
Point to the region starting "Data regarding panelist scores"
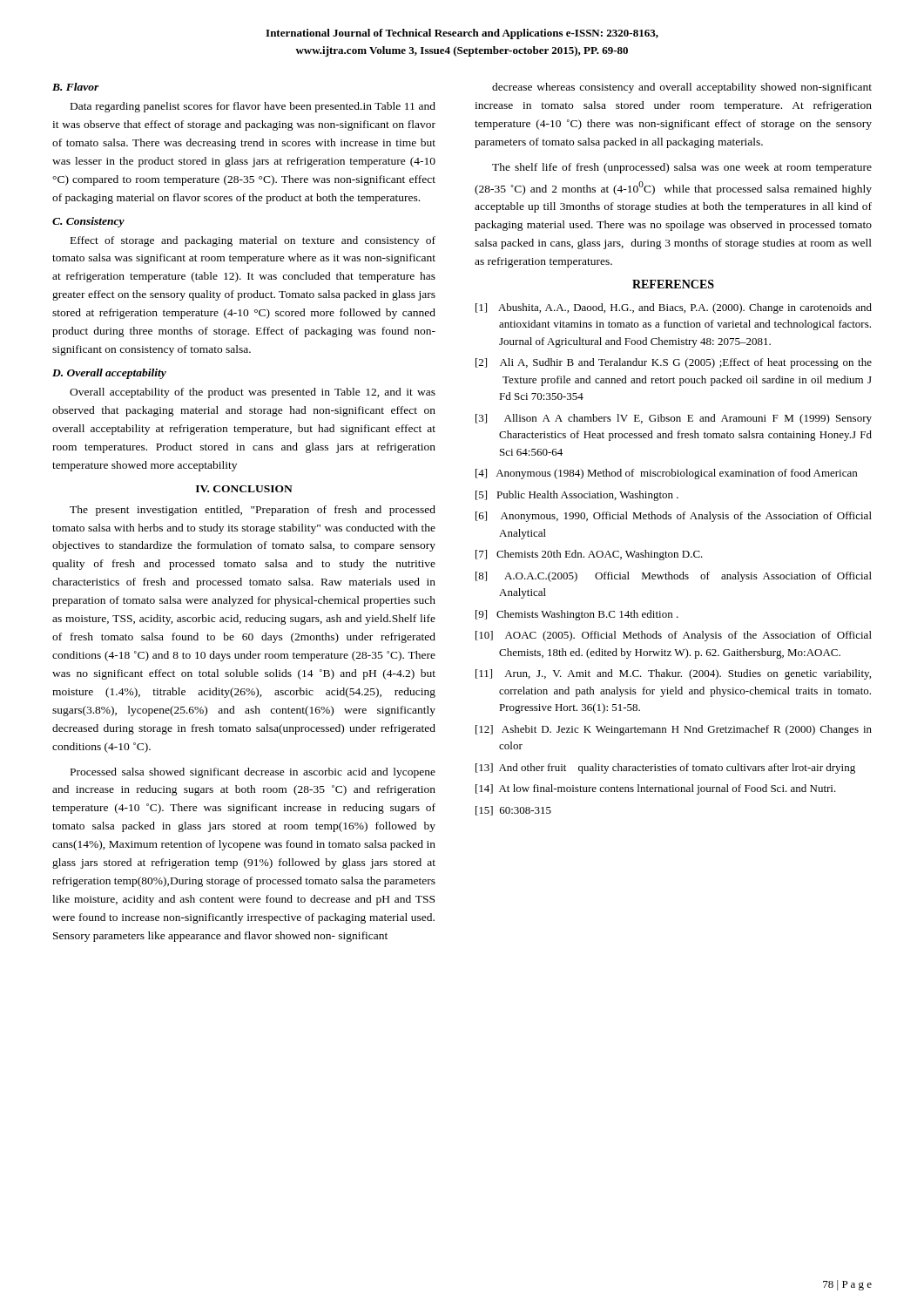click(x=244, y=152)
